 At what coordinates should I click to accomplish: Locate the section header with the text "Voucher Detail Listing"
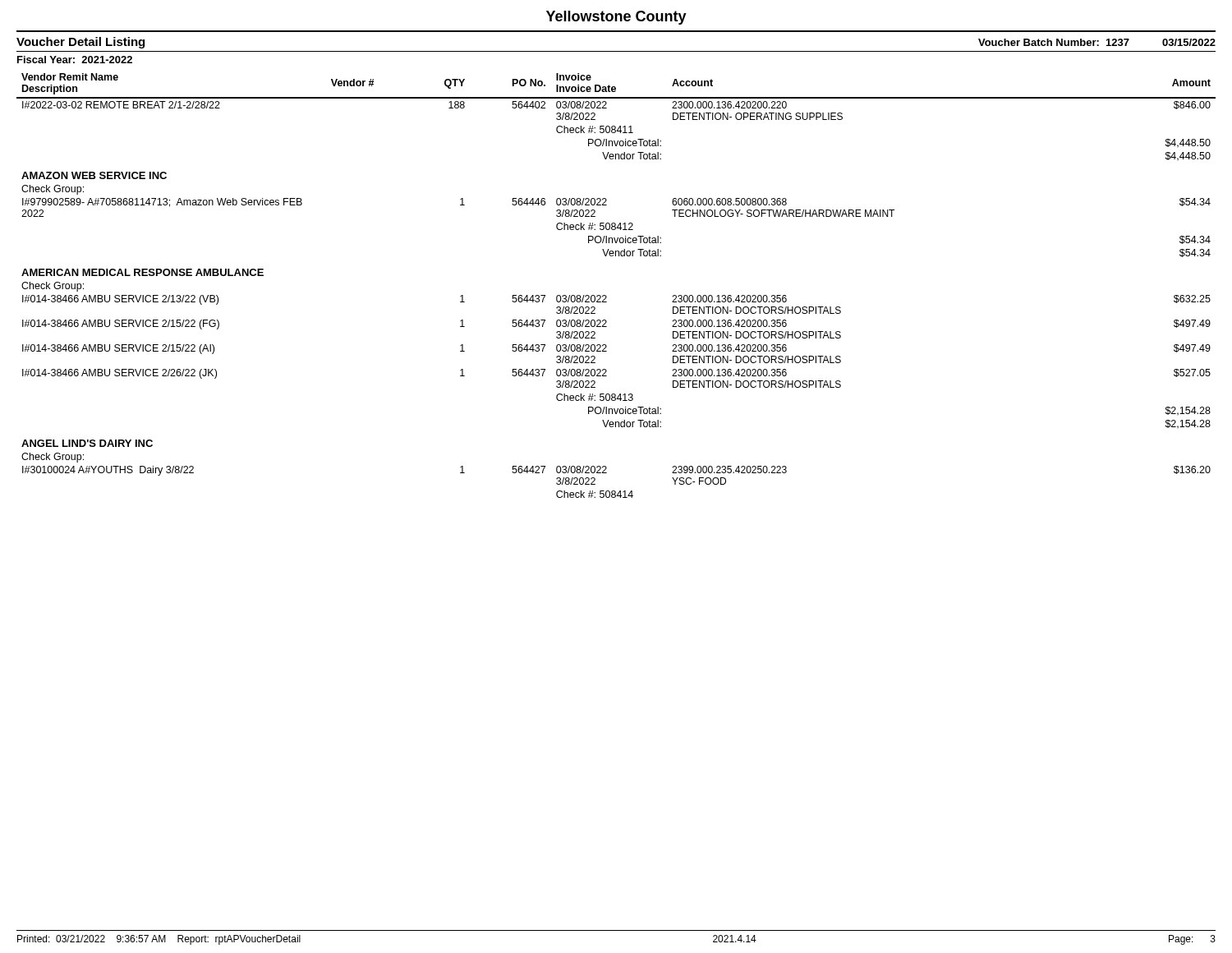[x=81, y=42]
